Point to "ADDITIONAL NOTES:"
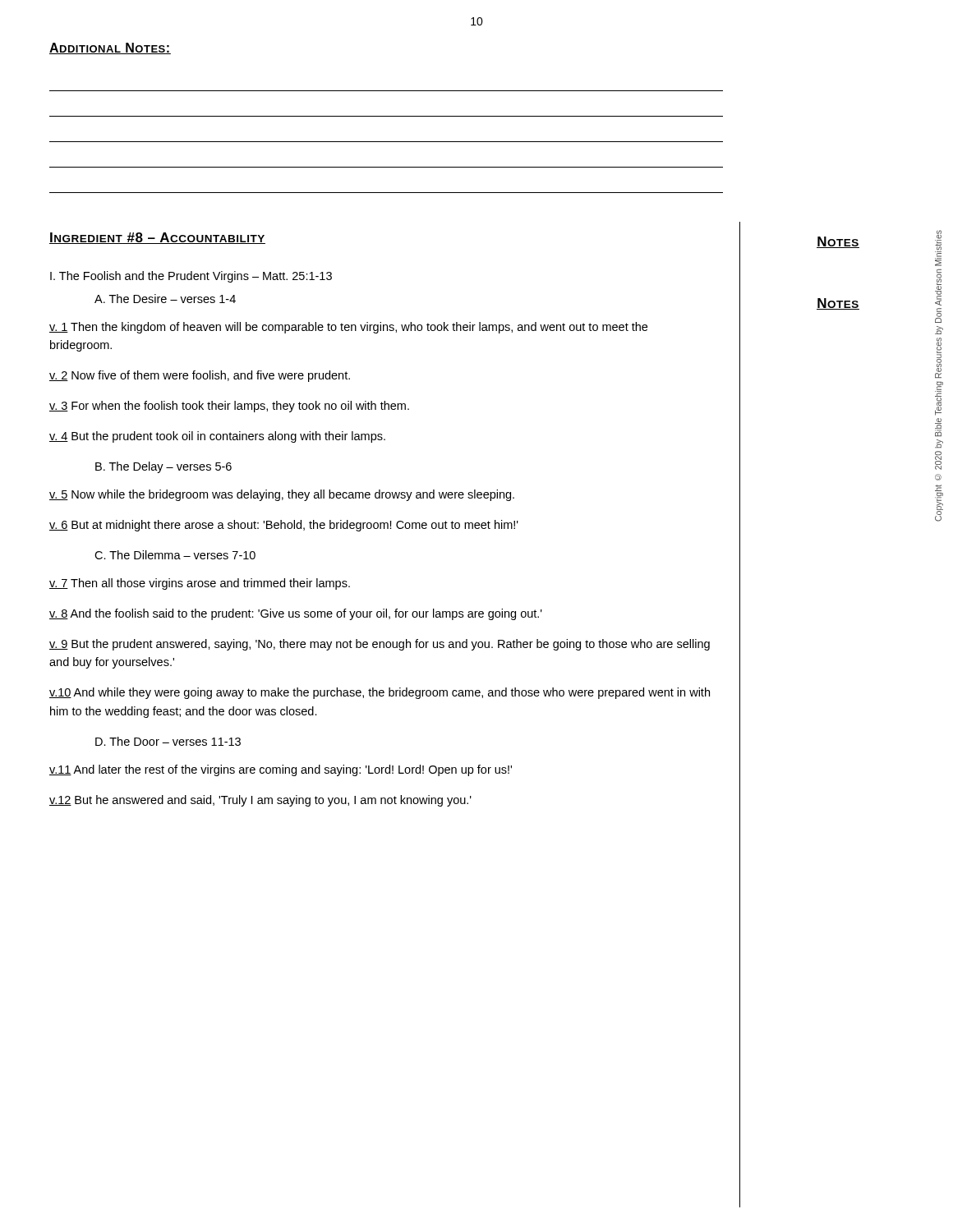The image size is (953, 1232). (110, 48)
